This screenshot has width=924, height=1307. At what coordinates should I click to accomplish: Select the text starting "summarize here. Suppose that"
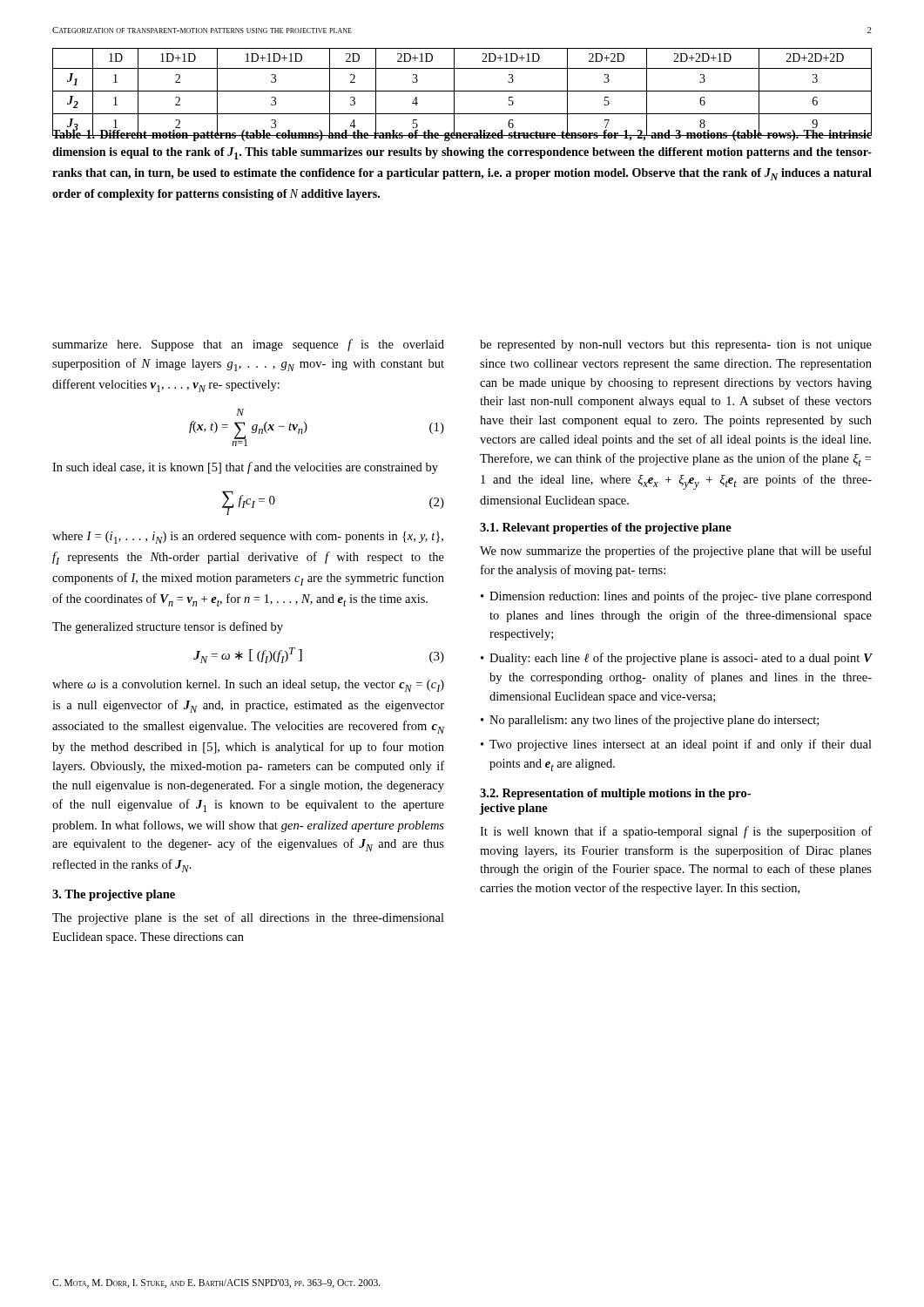(248, 366)
